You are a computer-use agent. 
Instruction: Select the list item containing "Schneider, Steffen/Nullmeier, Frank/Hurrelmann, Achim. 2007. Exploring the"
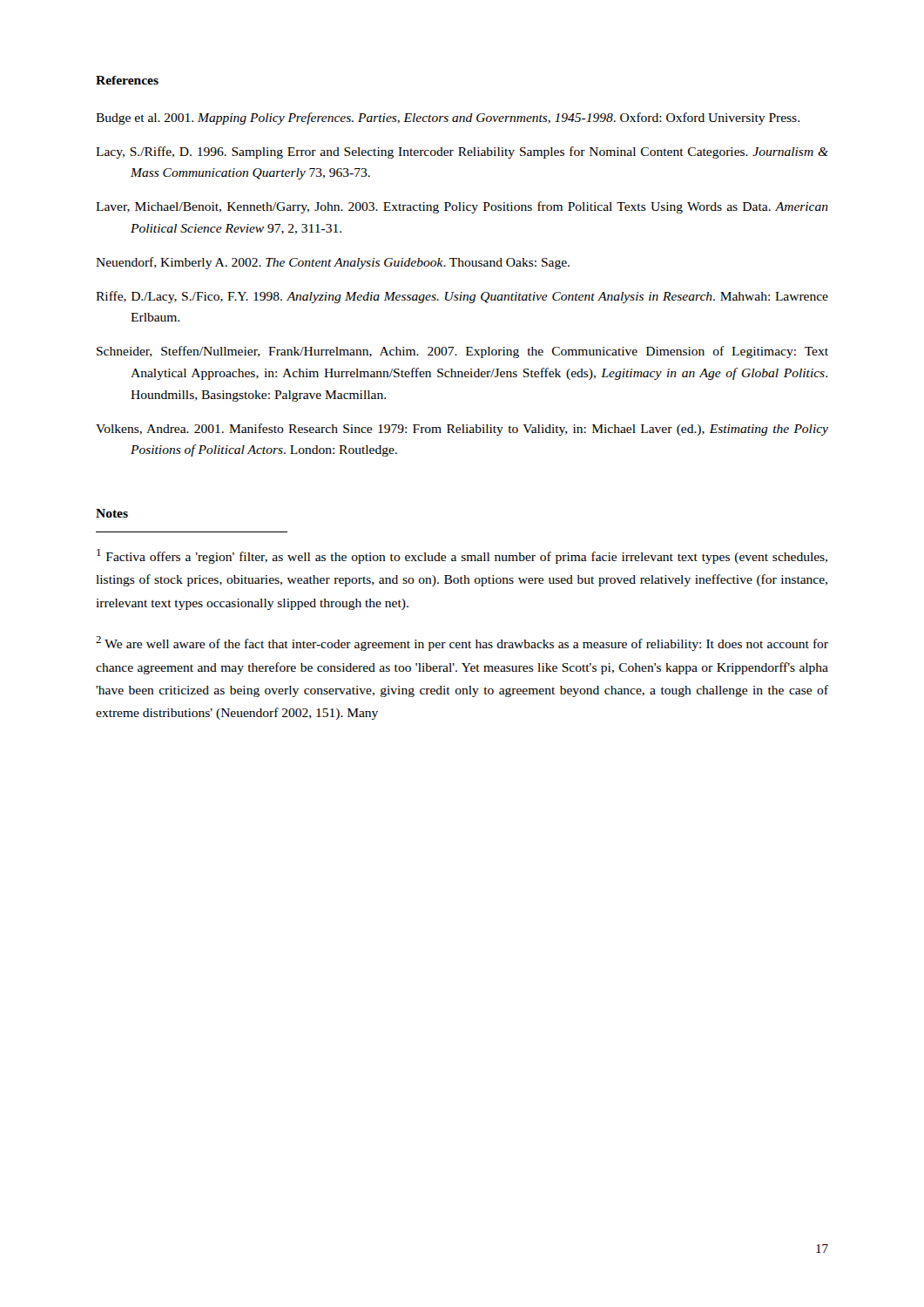[x=462, y=372]
